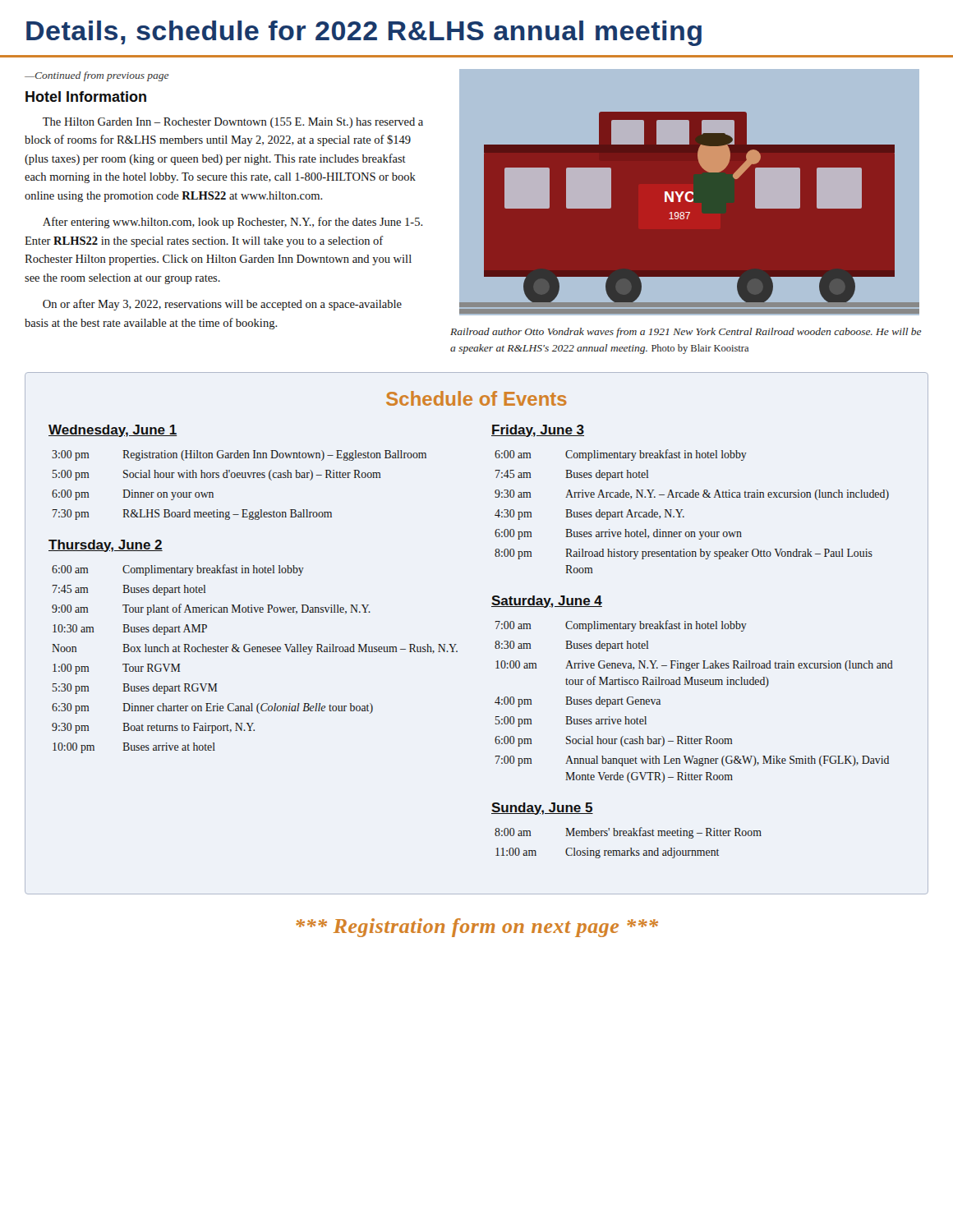Select the list item containing "8:00 pm Railroad history presentation by"
The image size is (953, 1232).
pos(698,561)
